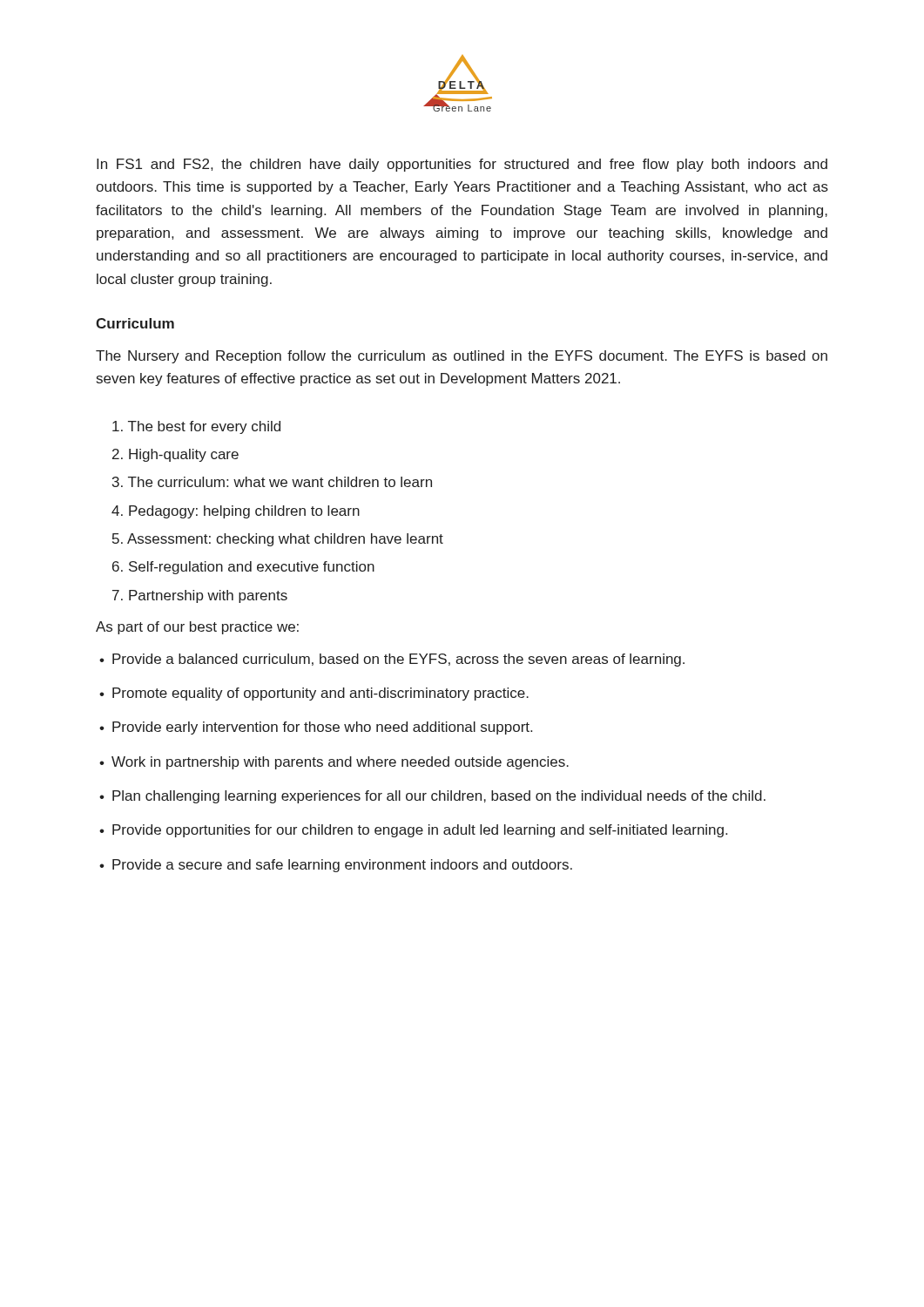
Task: Click where it says "2. High-quality care"
Action: [175, 455]
